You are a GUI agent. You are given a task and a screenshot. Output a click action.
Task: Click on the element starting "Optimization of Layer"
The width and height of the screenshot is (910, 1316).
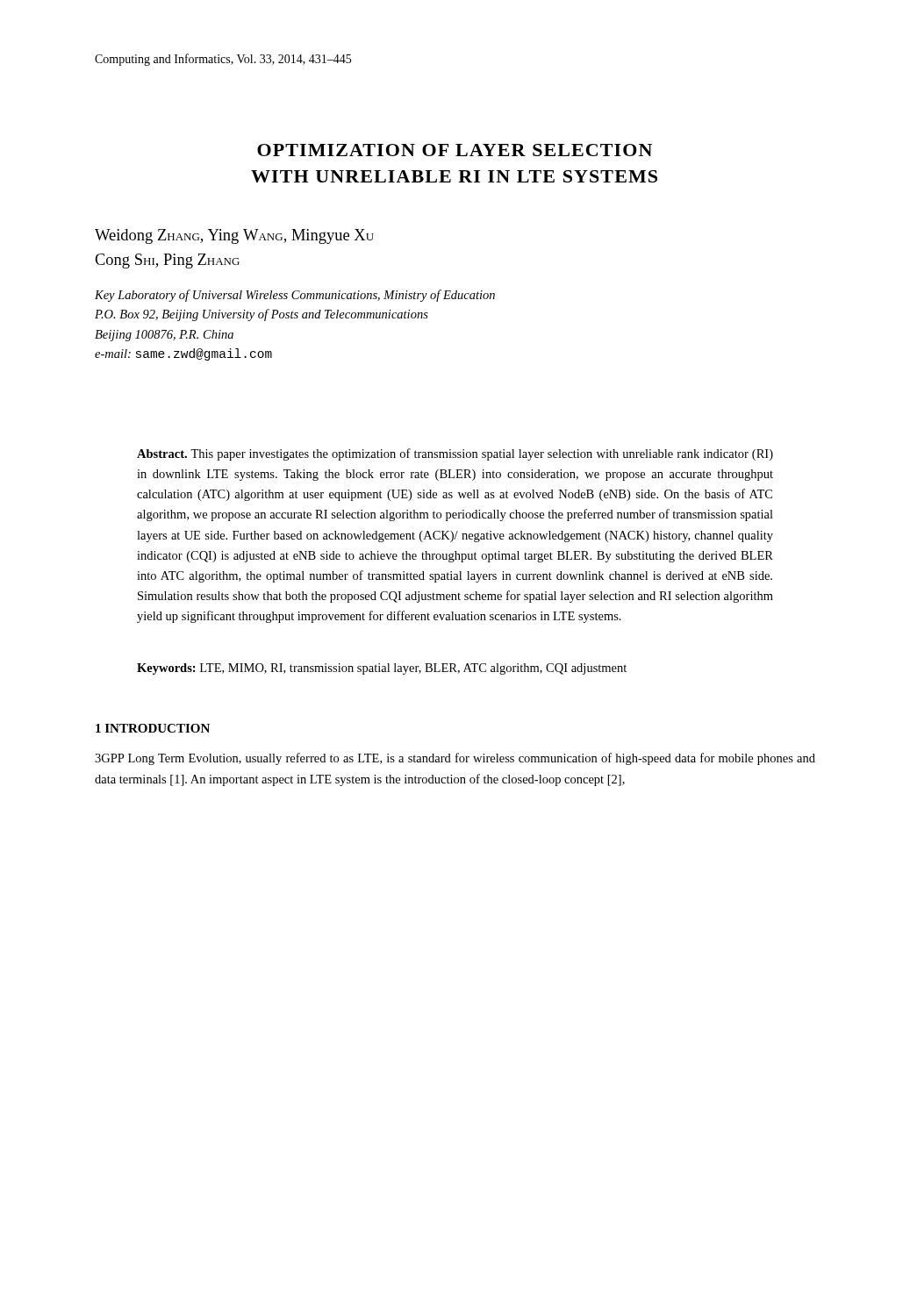[455, 163]
